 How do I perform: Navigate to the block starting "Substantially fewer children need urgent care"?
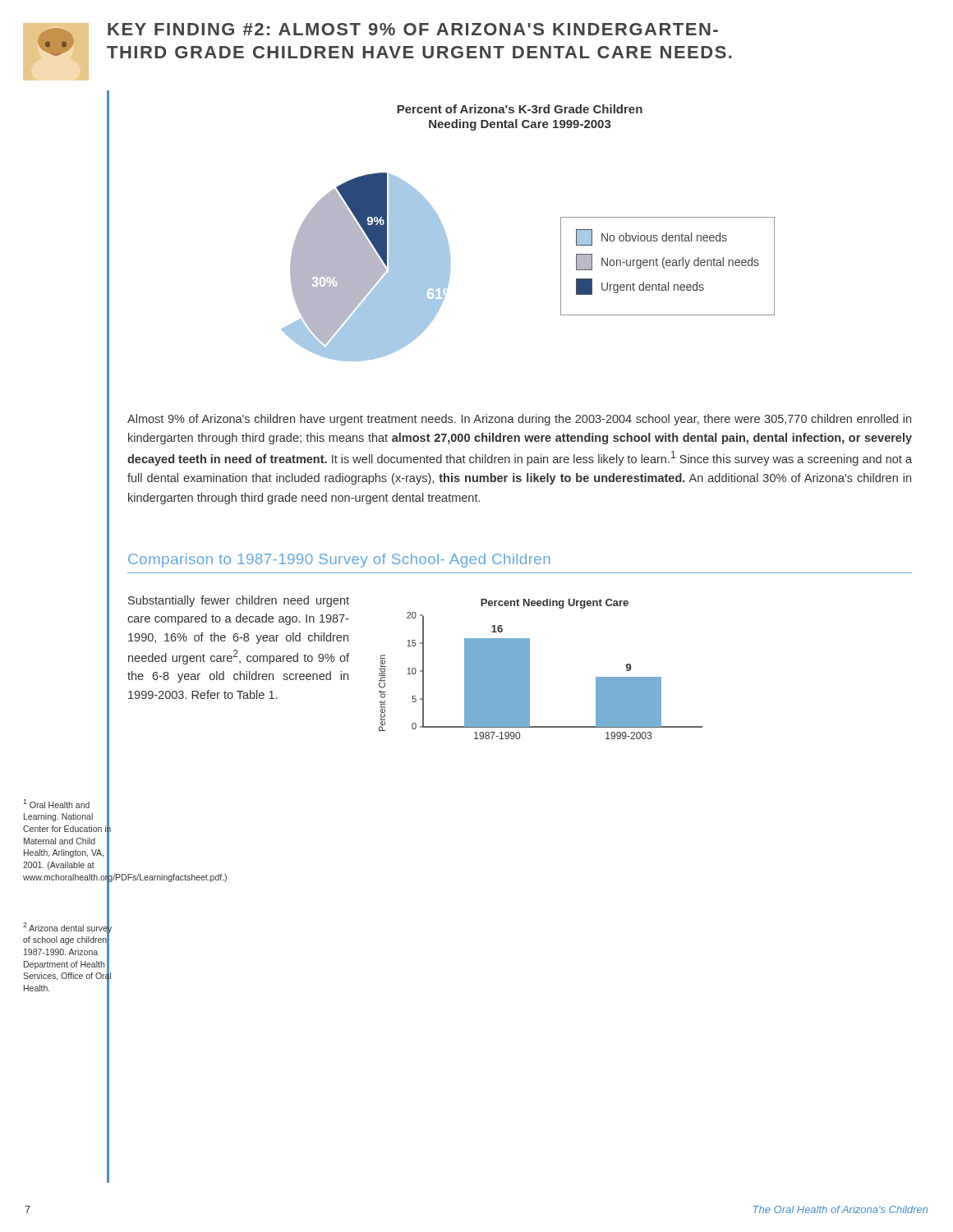pyautogui.click(x=238, y=647)
